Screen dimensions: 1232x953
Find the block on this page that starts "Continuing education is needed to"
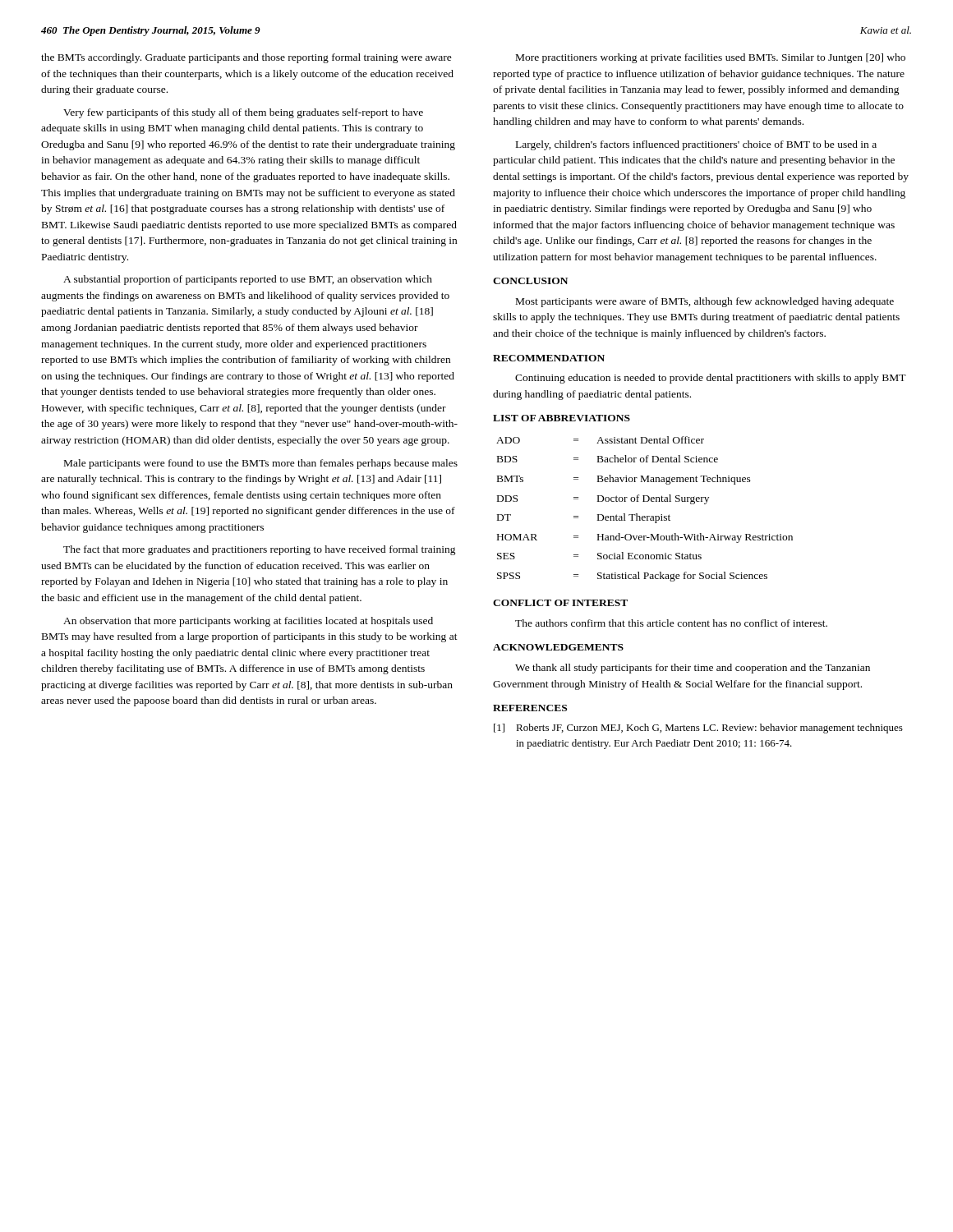click(702, 386)
